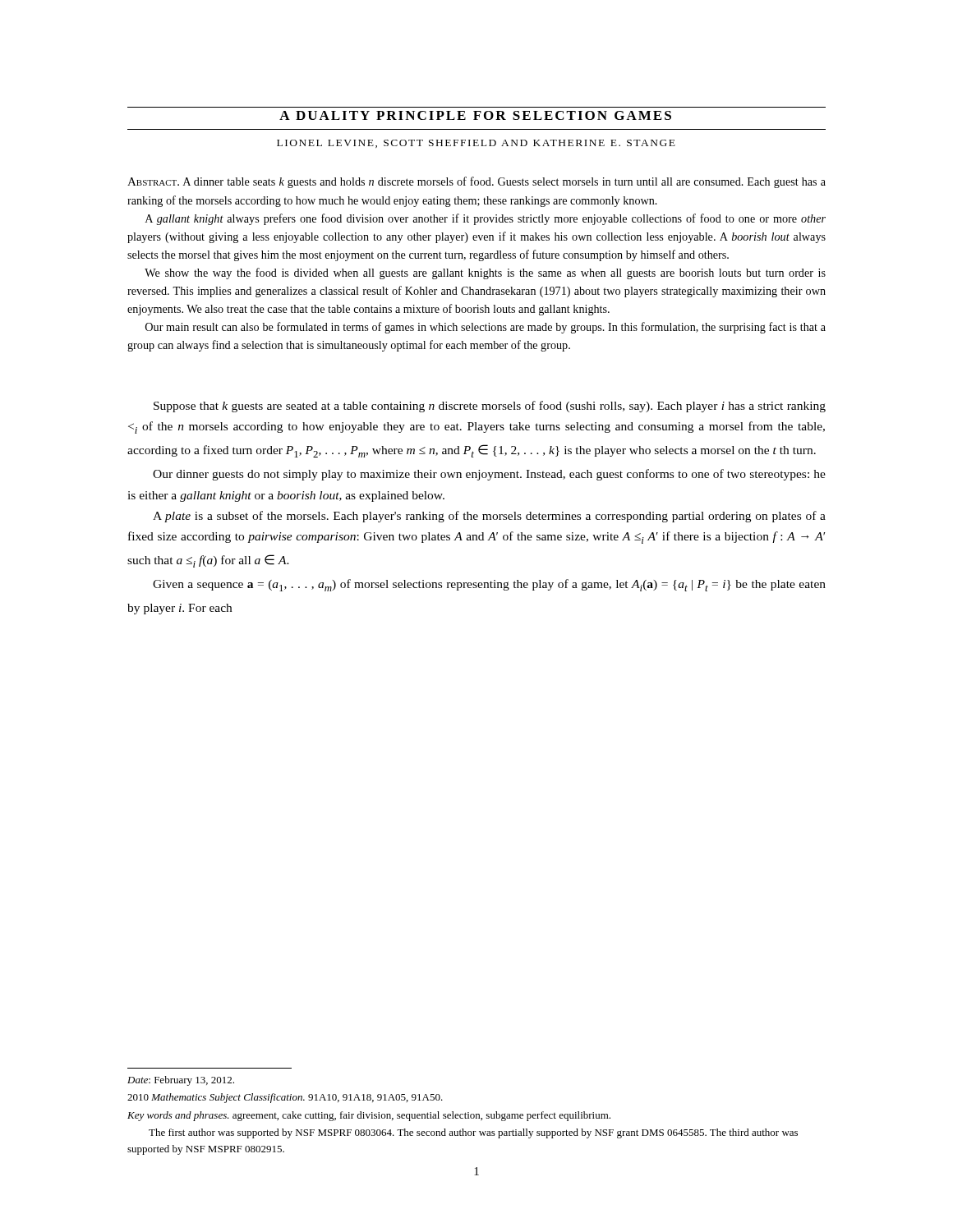Select the region starting "Lionel Levine, Scott"

476,143
